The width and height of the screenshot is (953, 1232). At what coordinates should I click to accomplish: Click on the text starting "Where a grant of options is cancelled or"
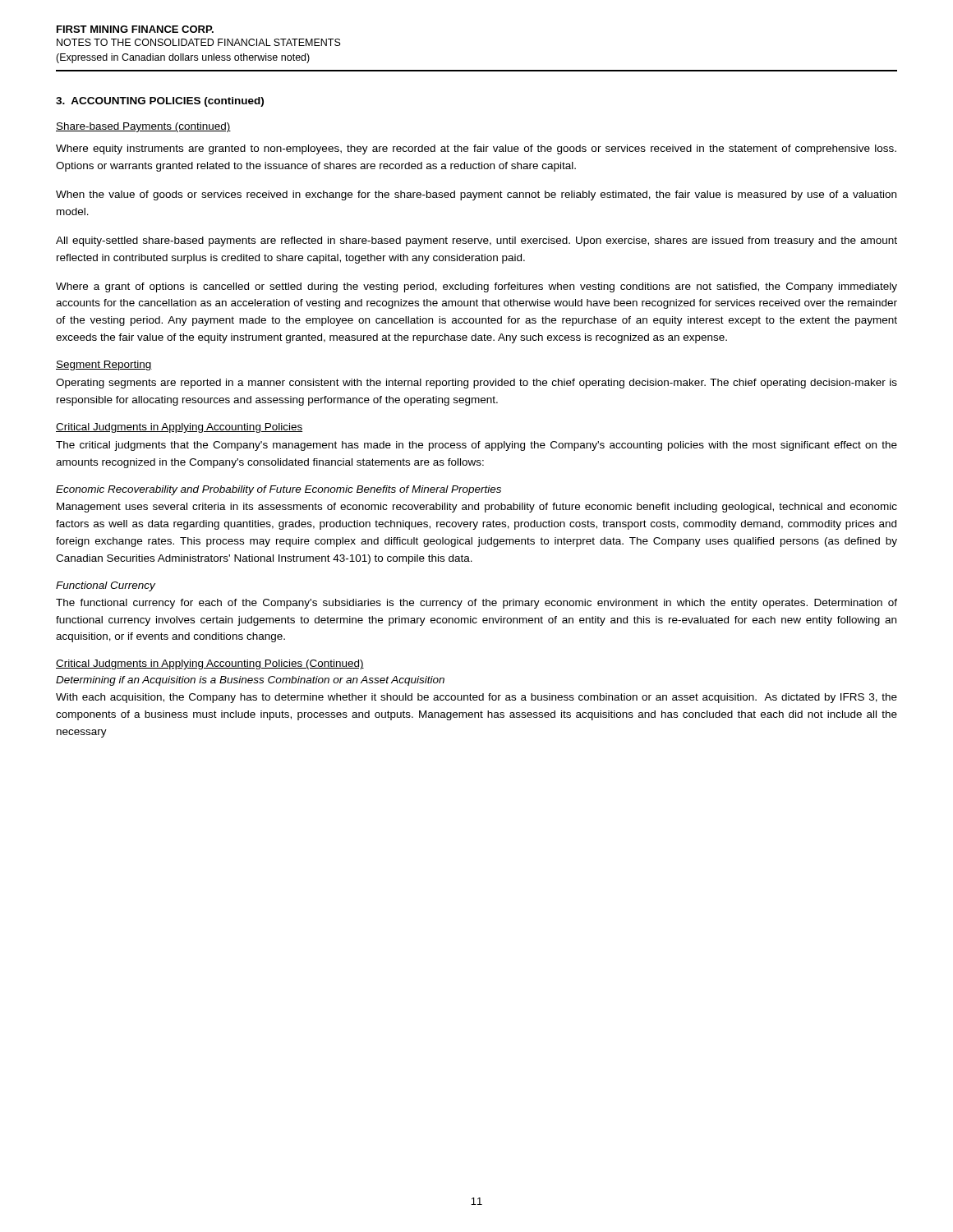[476, 312]
